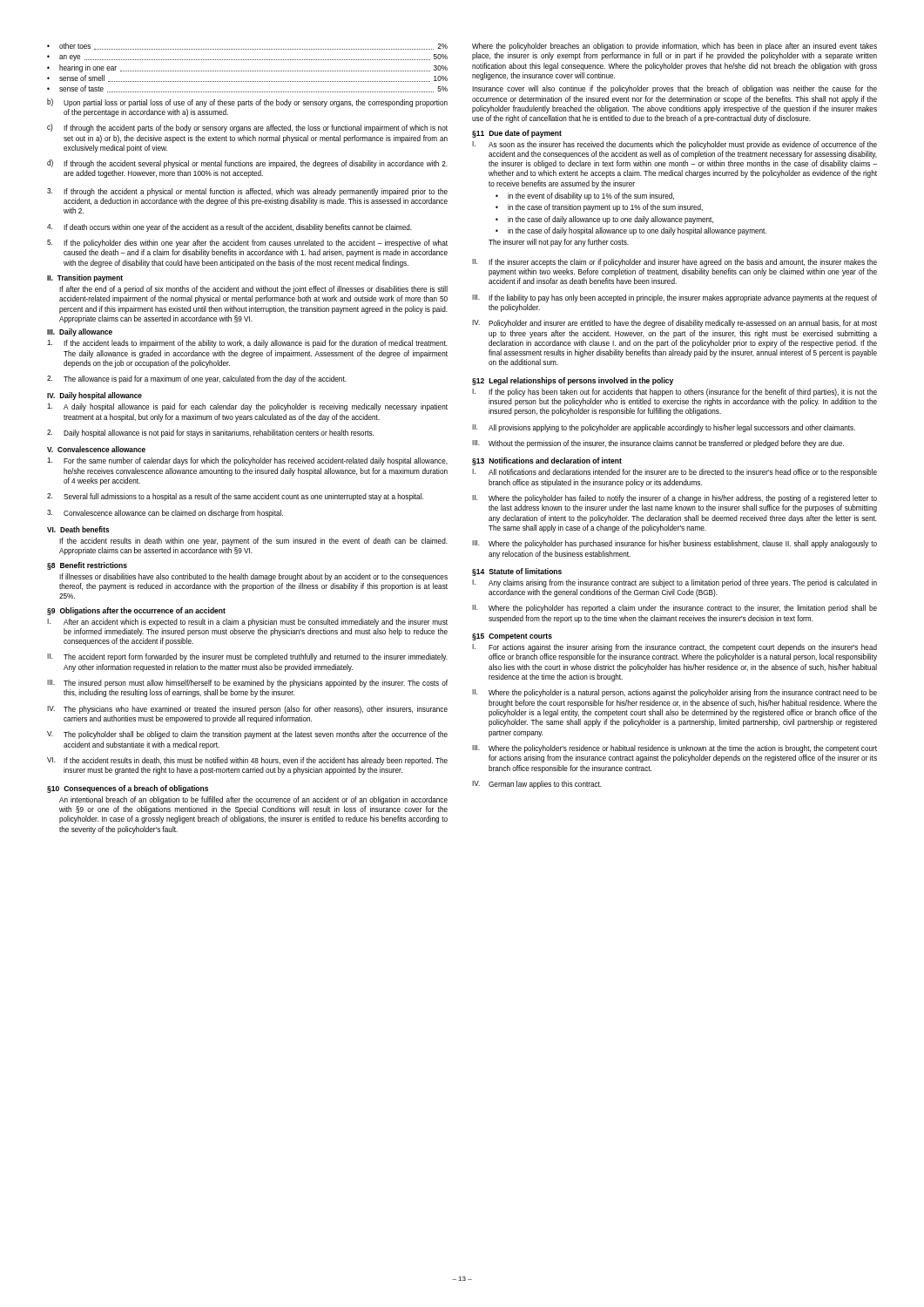Select the list item containing "d) If through"
This screenshot has width=924, height=1307.
pos(247,171)
